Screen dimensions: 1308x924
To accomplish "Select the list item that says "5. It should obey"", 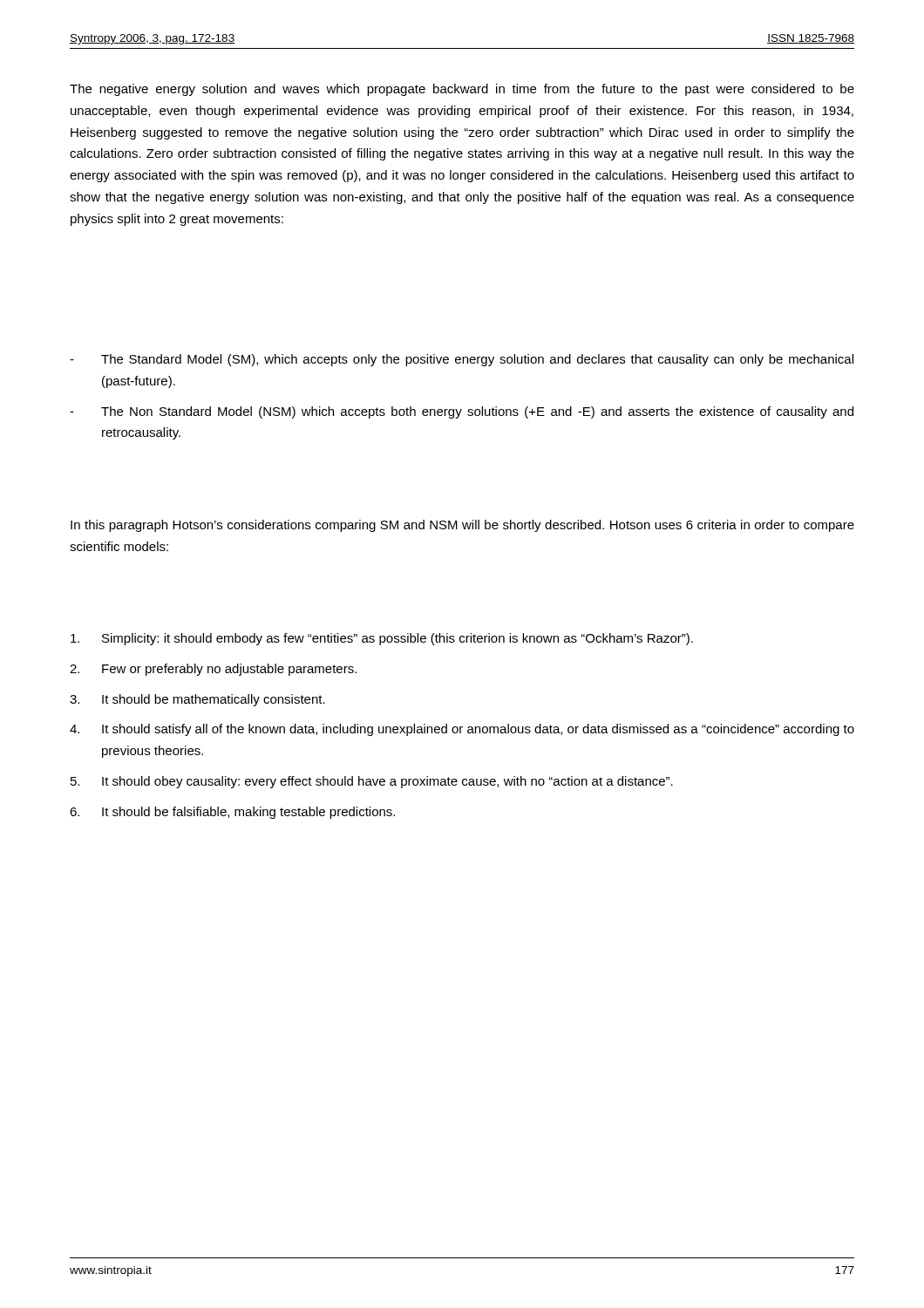I will point(462,781).
